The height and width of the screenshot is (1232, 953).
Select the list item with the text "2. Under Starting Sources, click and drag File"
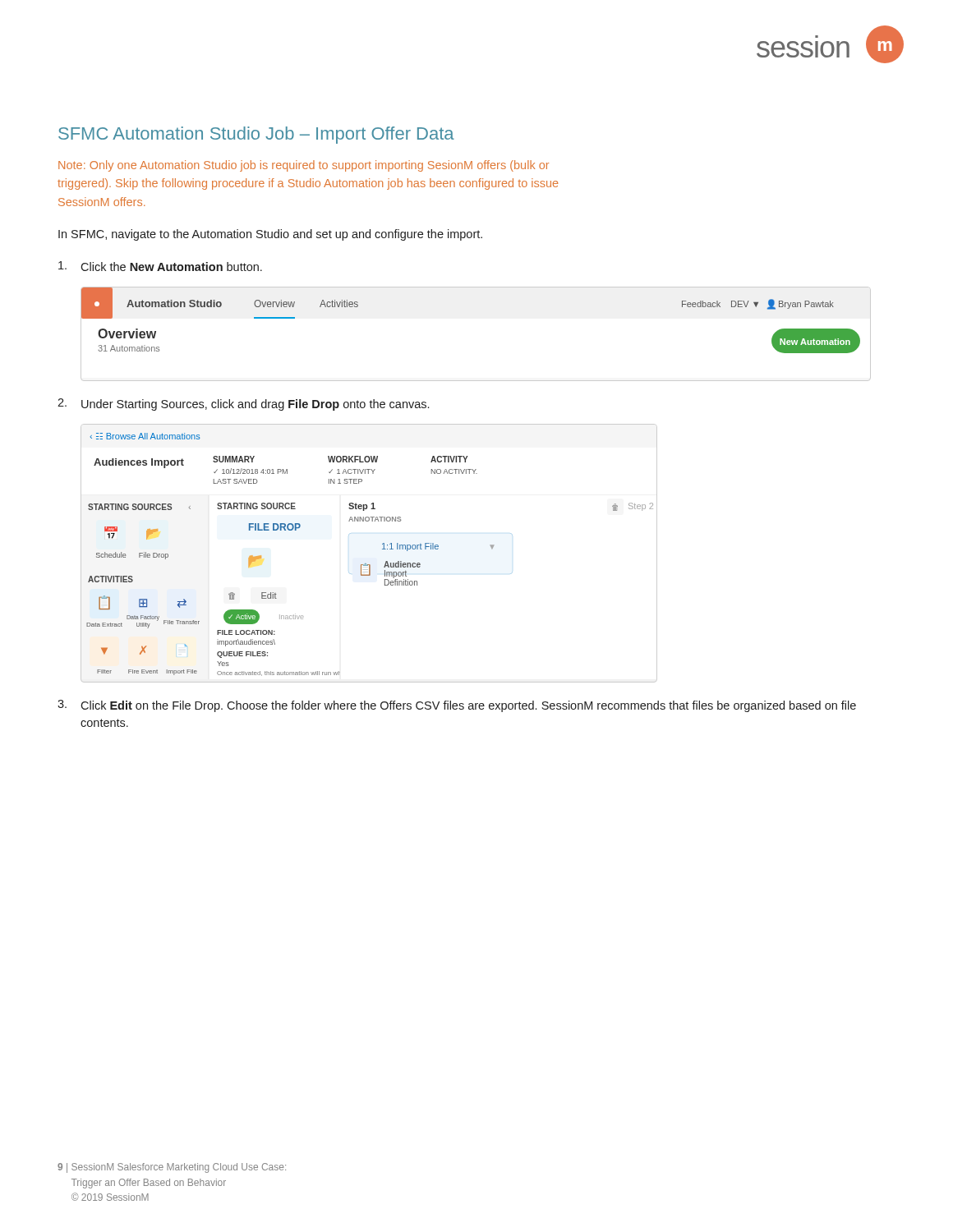244,405
